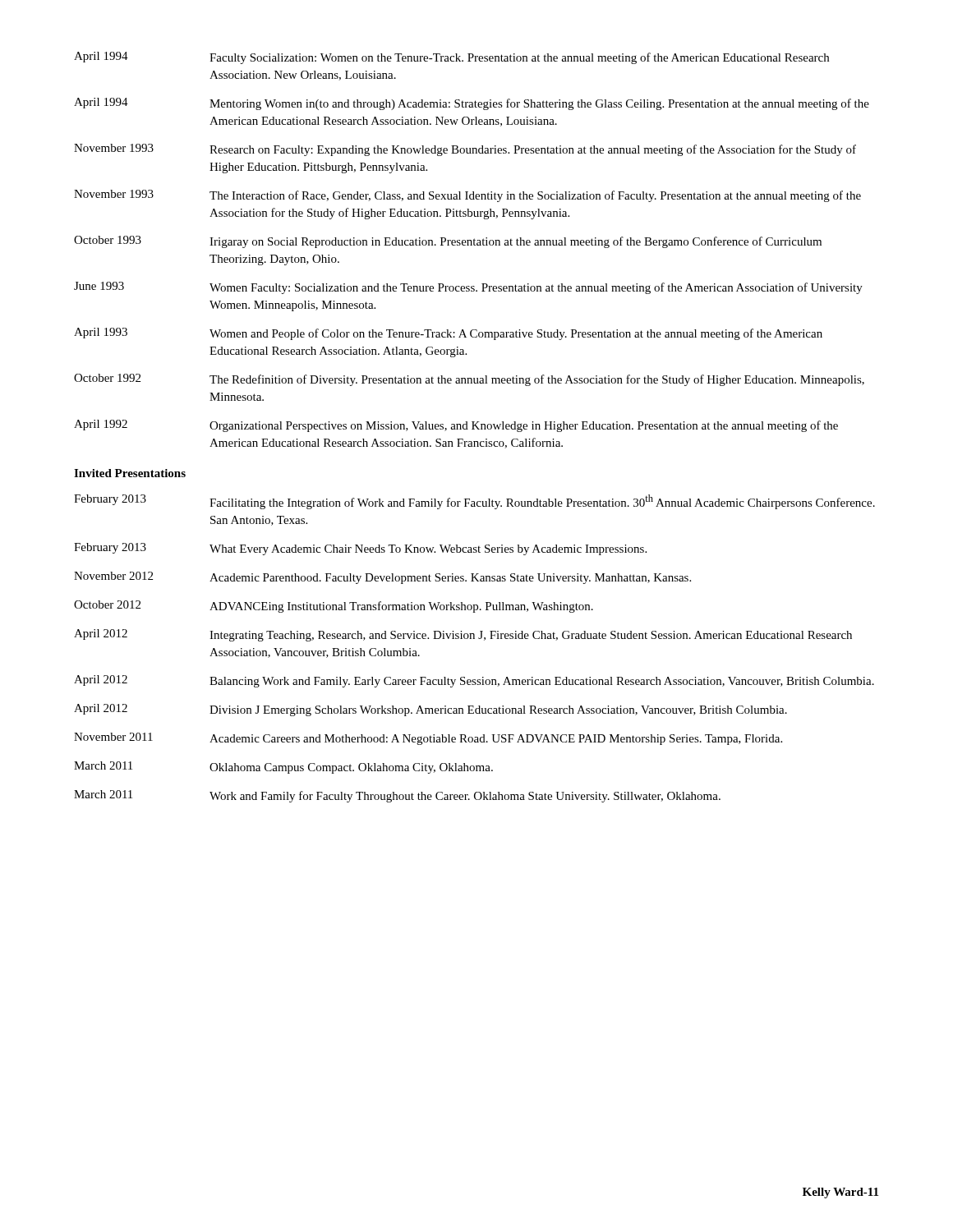This screenshot has height=1232, width=953.
Task: Point to the block beginning "April 2012 Balancing Work and Family."
Action: (476, 681)
